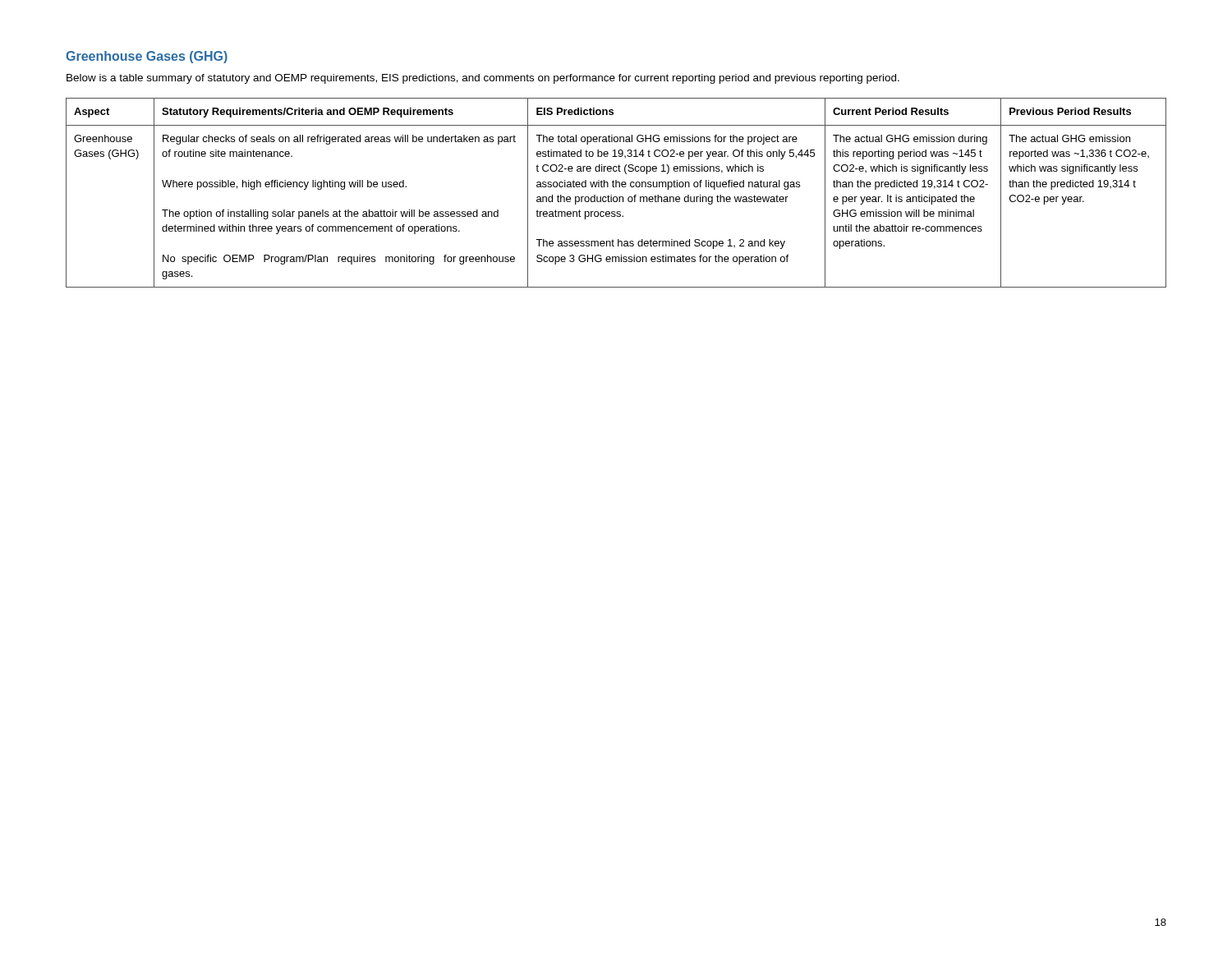Viewport: 1232px width, 953px height.
Task: Select the text starting "Below is a table summary"
Action: click(483, 78)
